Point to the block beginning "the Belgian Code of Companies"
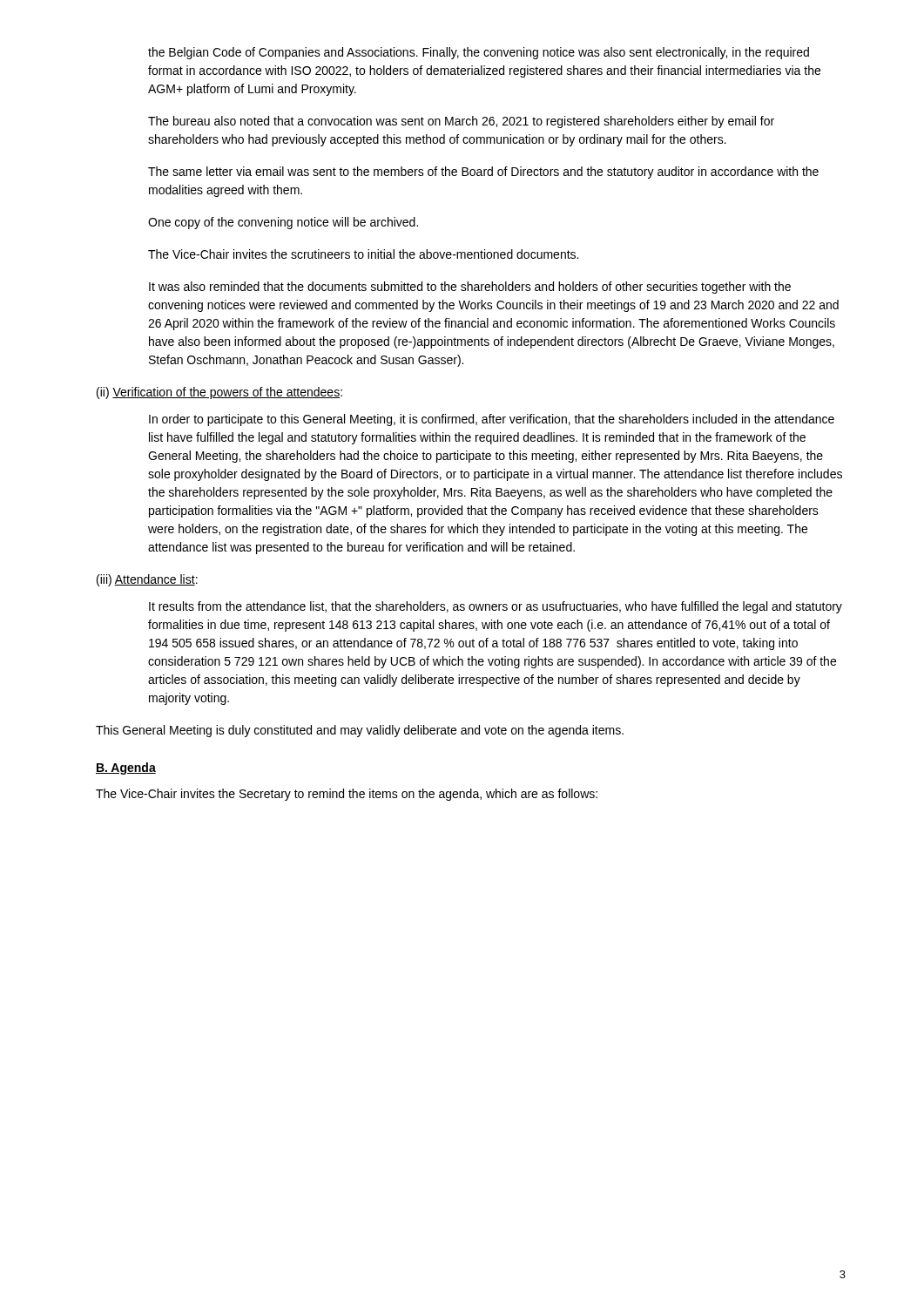Image resolution: width=924 pixels, height=1307 pixels. (484, 71)
